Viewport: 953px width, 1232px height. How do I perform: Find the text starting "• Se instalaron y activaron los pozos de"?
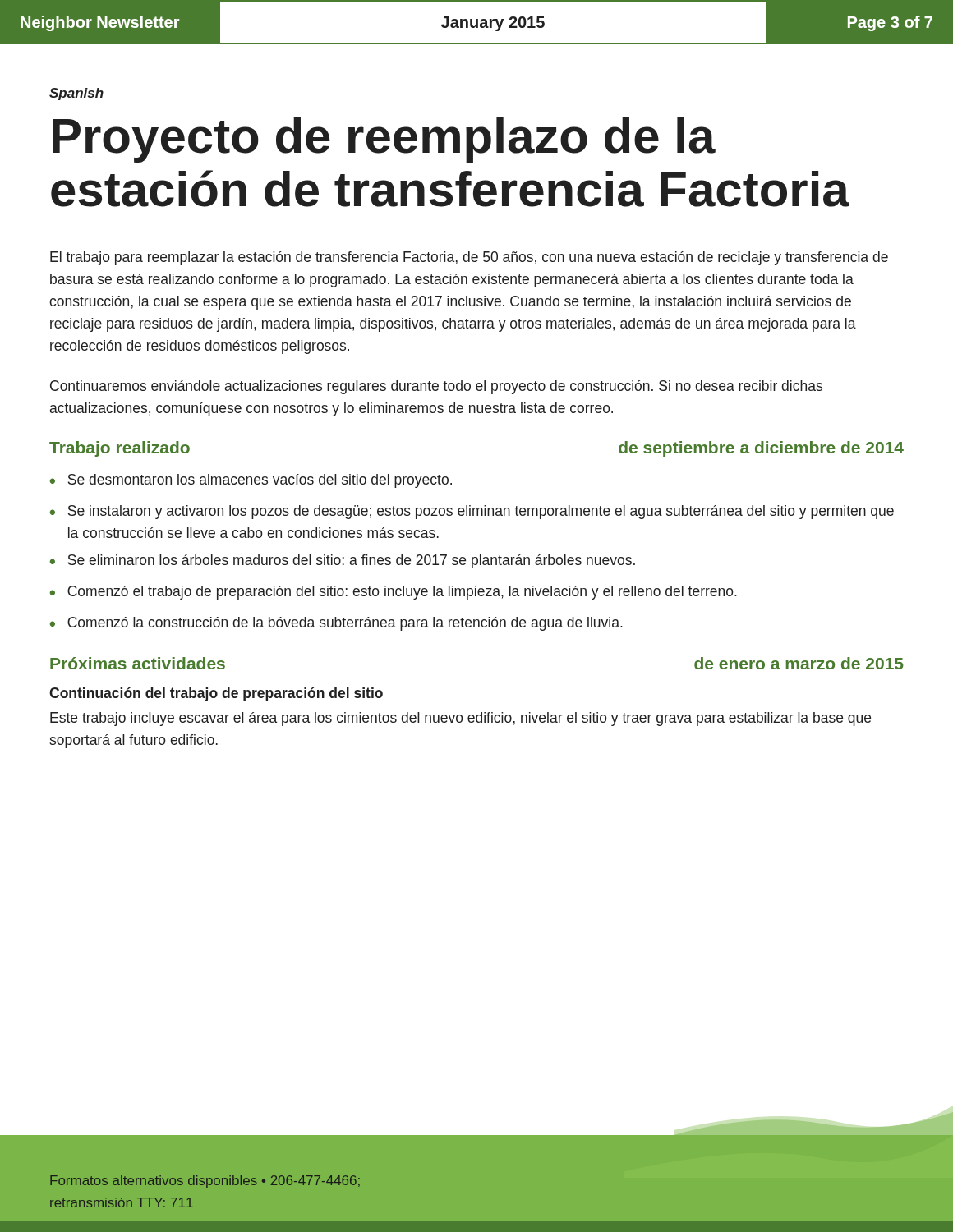pos(476,522)
